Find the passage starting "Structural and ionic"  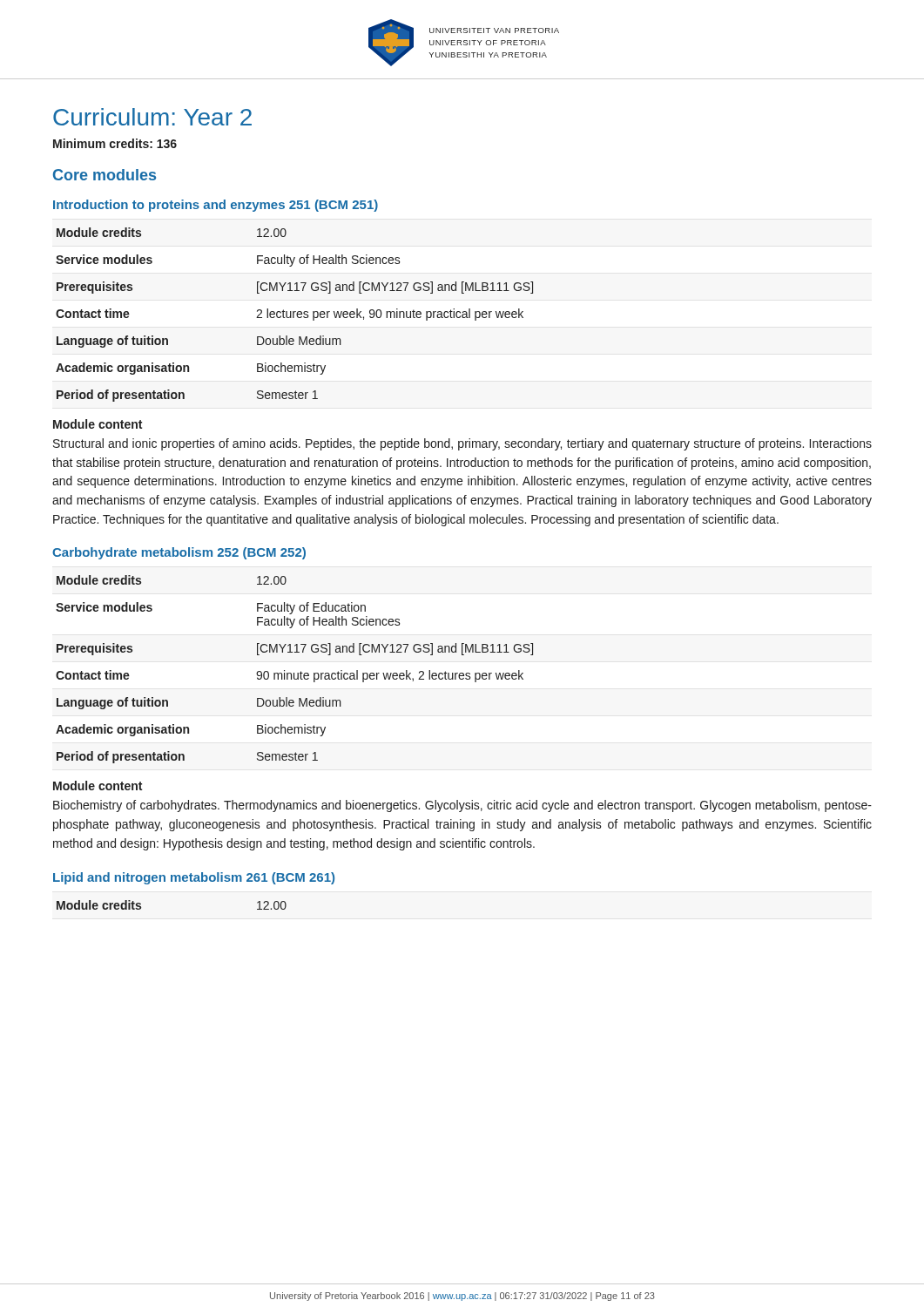coord(462,482)
